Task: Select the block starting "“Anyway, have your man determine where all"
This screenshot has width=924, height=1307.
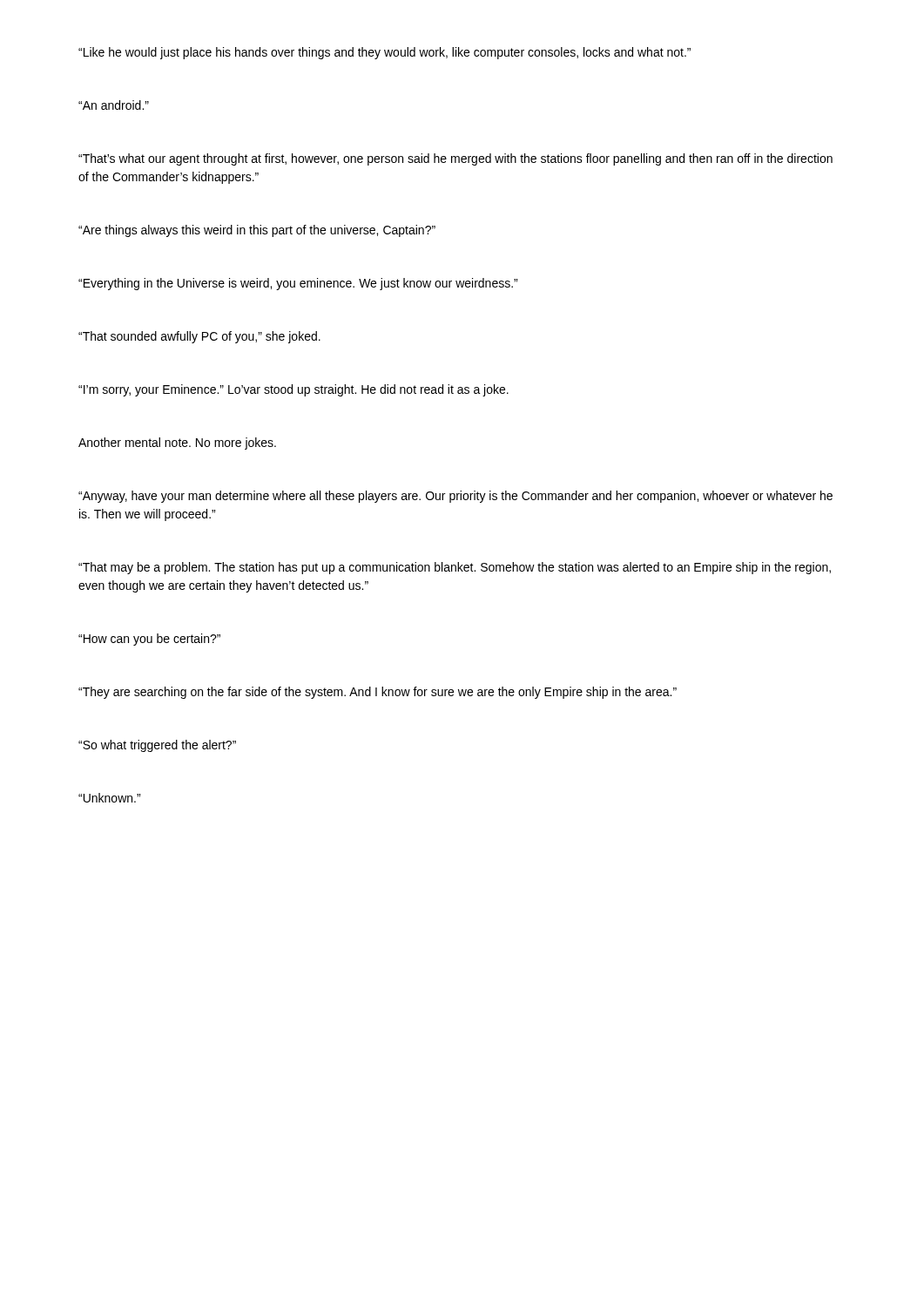Action: click(456, 505)
